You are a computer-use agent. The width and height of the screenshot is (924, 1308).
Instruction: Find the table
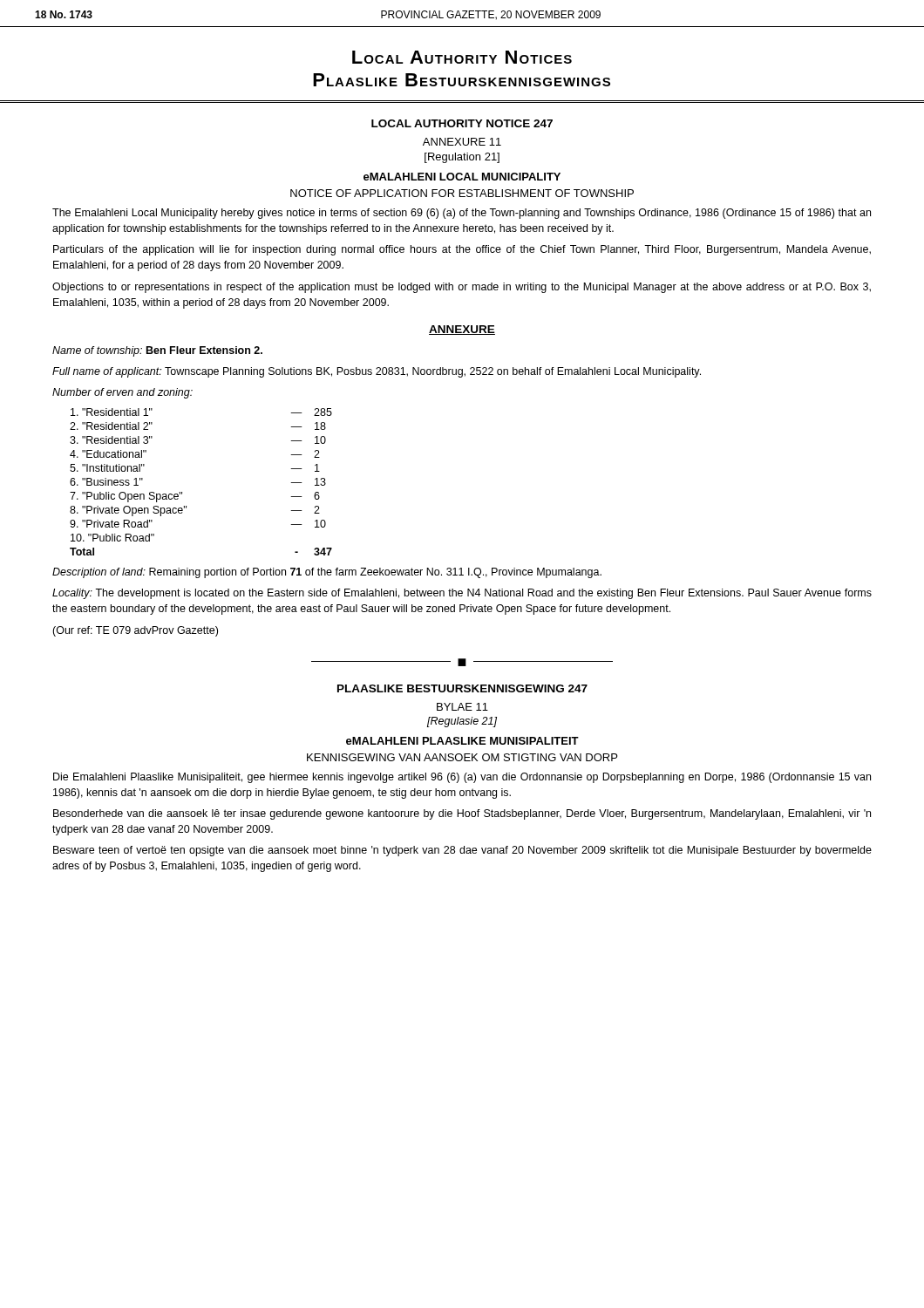[462, 482]
